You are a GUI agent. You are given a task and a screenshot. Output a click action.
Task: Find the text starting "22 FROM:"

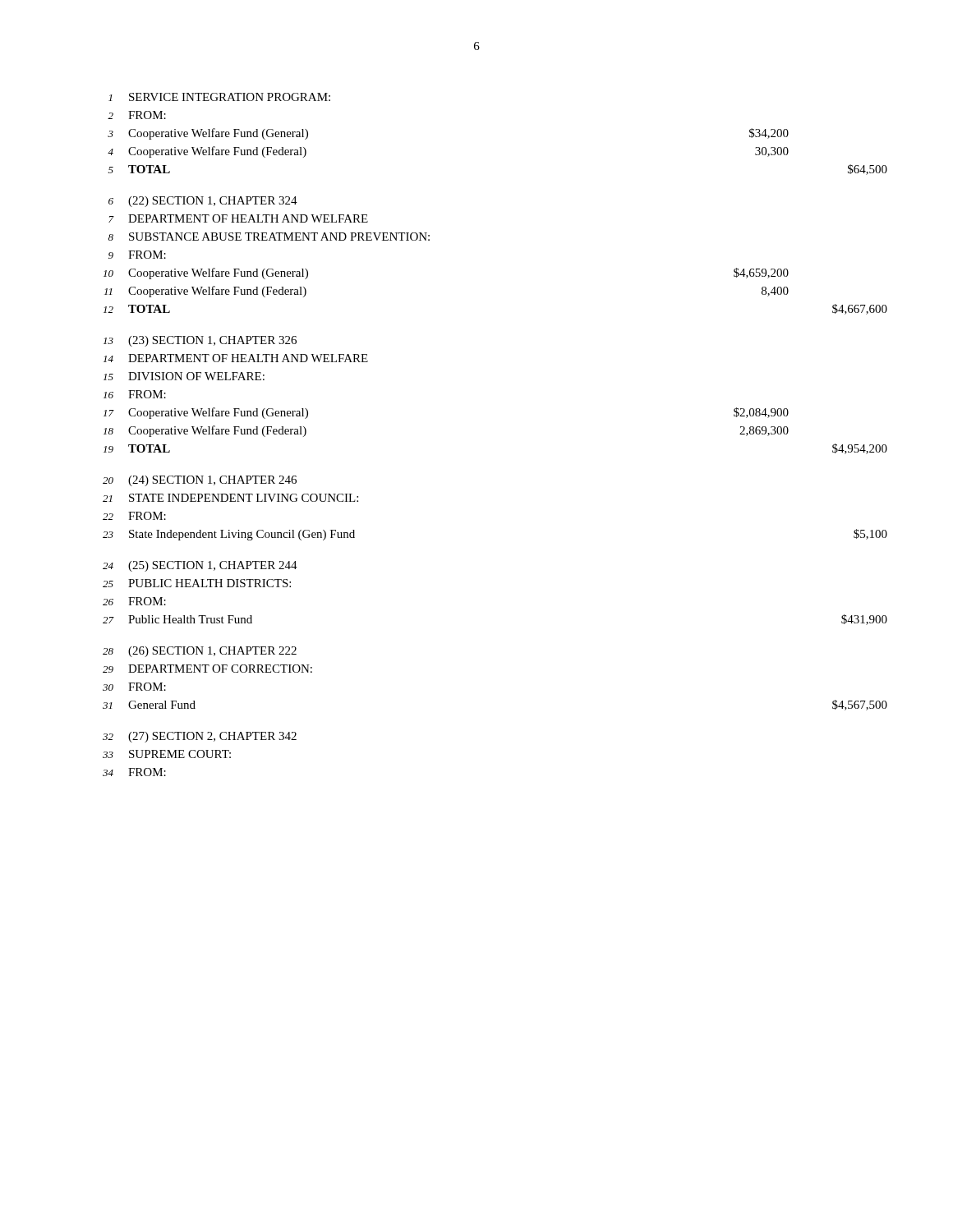tap(134, 516)
